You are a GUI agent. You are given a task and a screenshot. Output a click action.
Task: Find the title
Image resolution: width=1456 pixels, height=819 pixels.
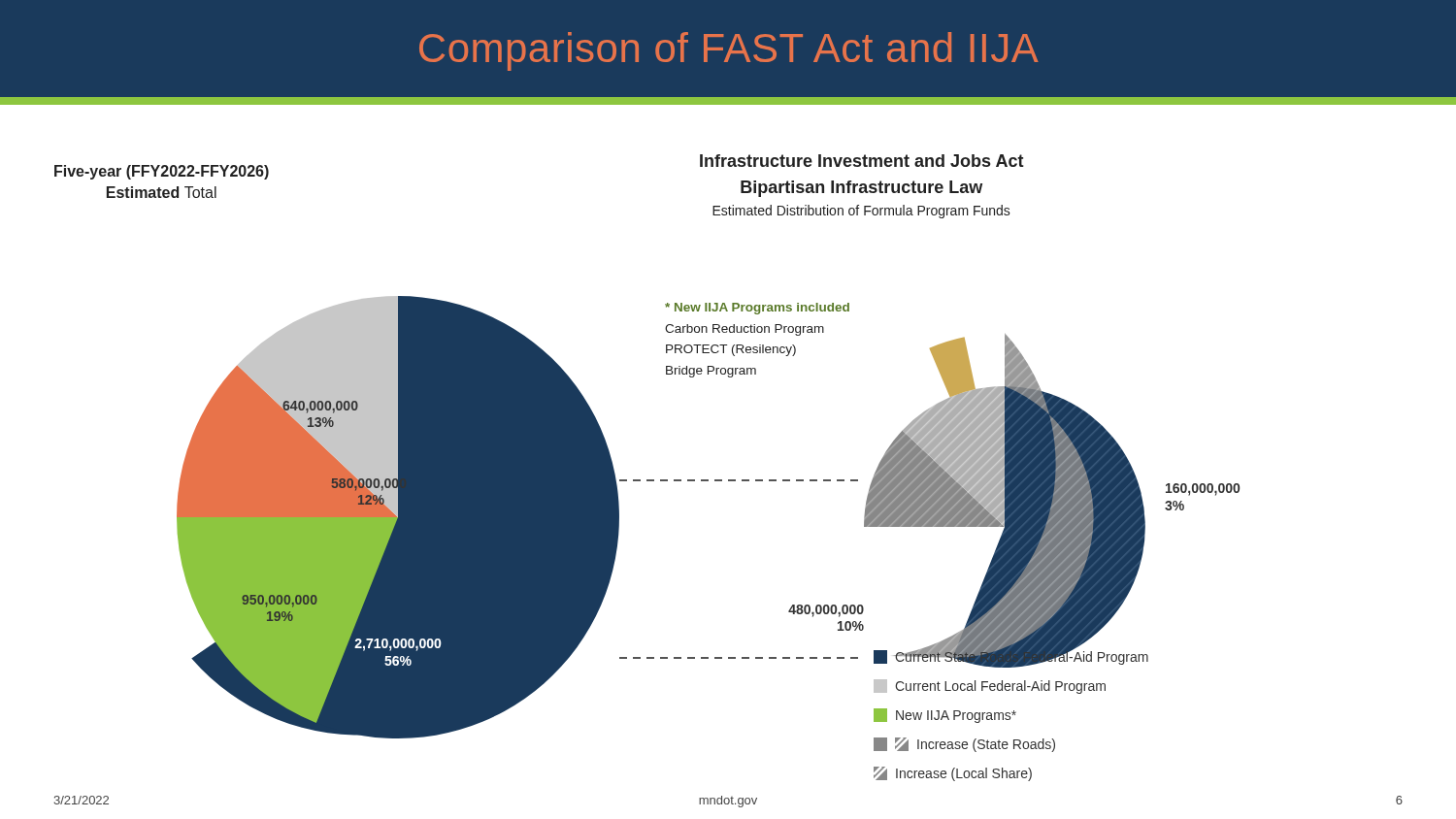(728, 49)
